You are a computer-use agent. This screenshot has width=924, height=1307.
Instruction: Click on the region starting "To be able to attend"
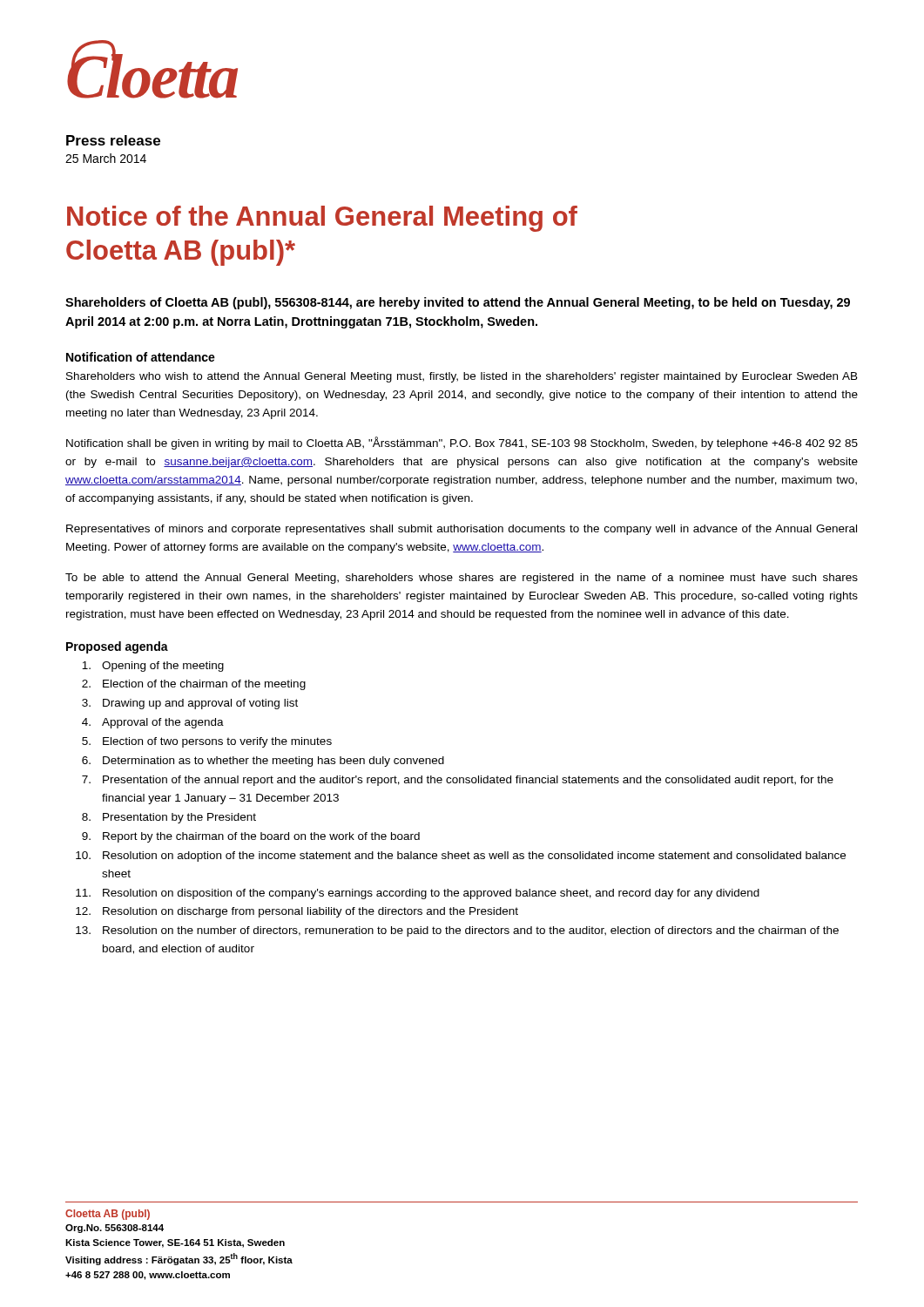coord(462,595)
